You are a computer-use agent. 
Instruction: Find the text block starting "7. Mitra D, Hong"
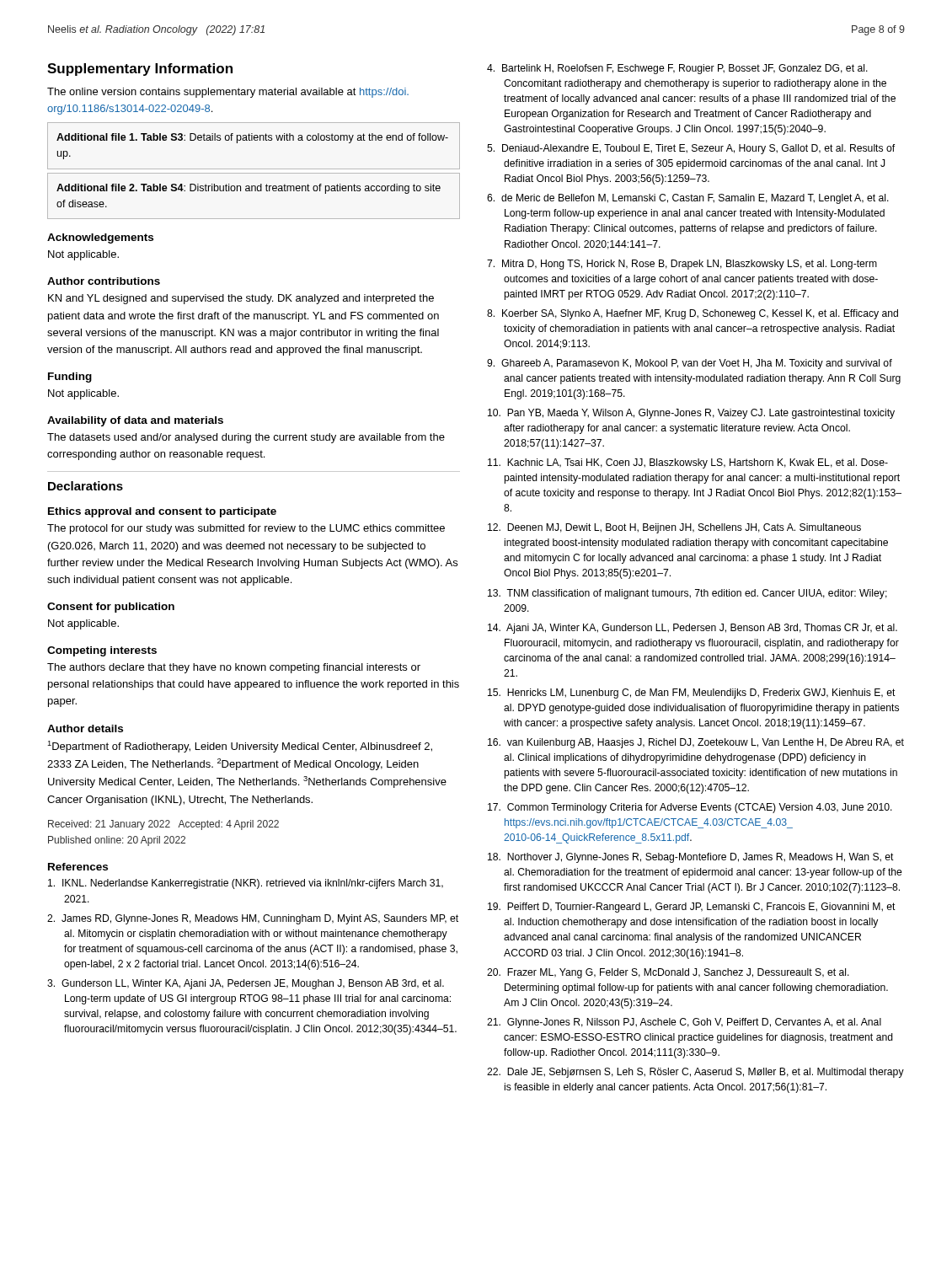tap(683, 279)
